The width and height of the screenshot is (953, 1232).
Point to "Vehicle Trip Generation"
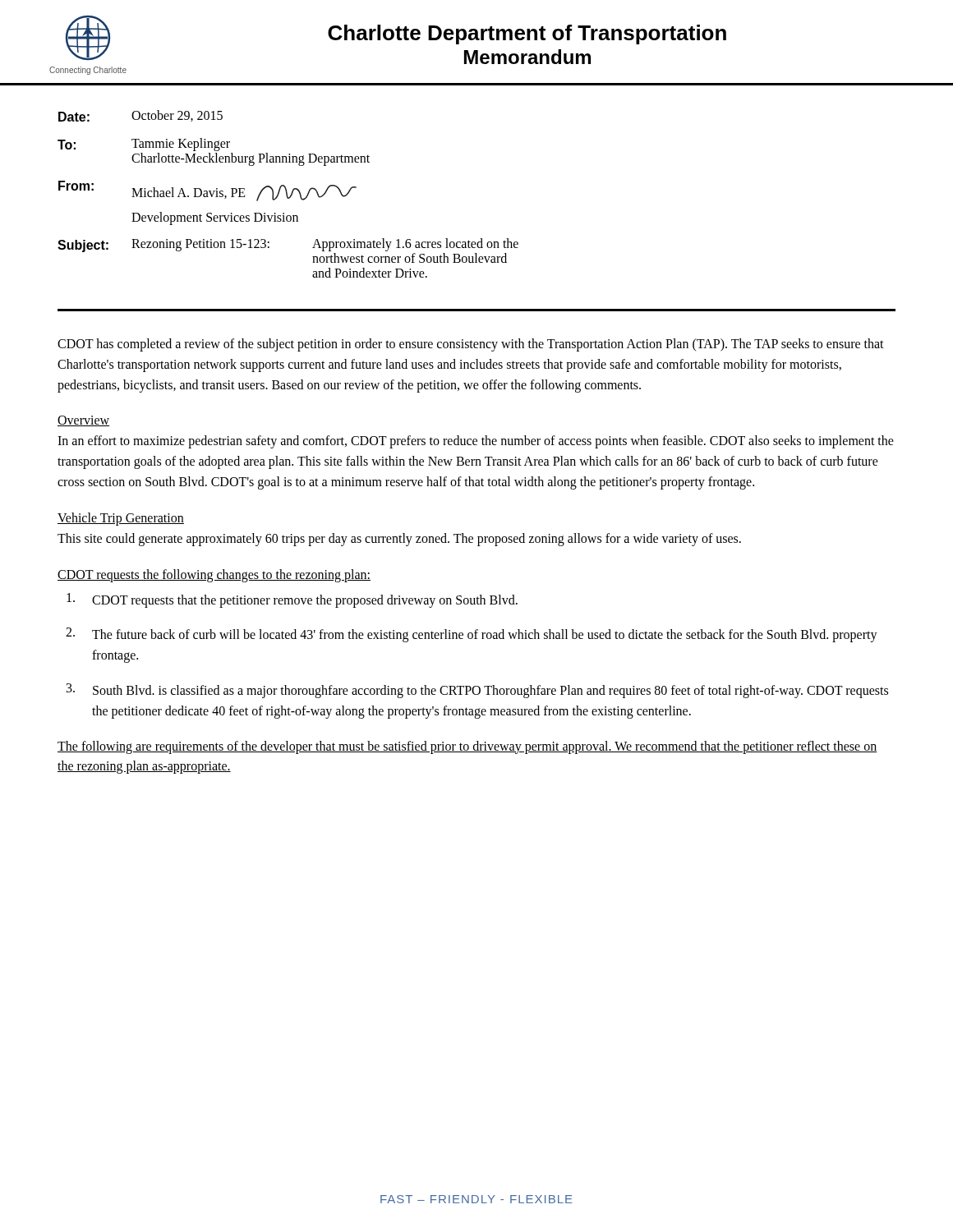pos(121,518)
